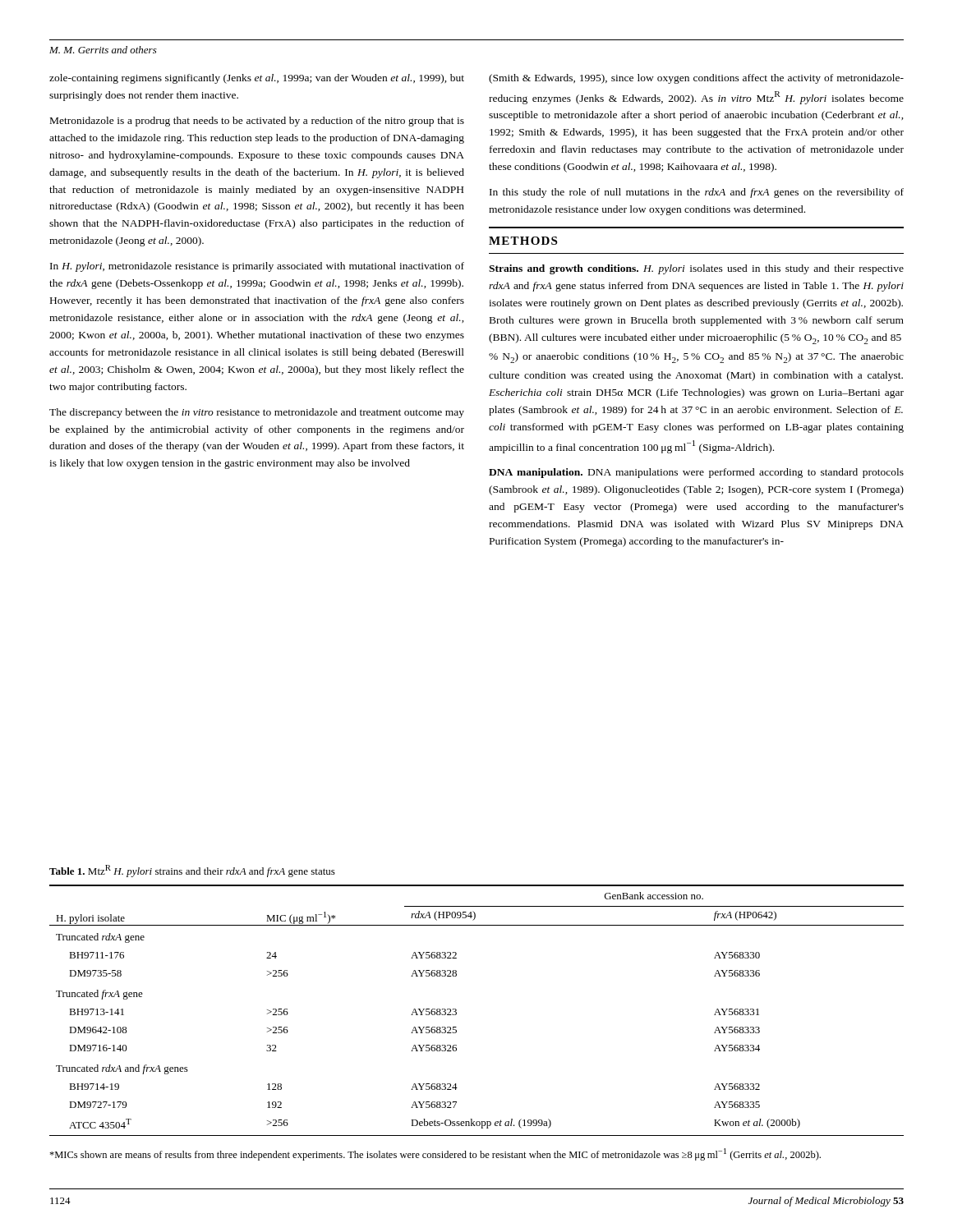Click on the text block that says "Strains and growth conditions. H. pylori isolates"
Screen dimensions: 1232x953
tap(696, 405)
